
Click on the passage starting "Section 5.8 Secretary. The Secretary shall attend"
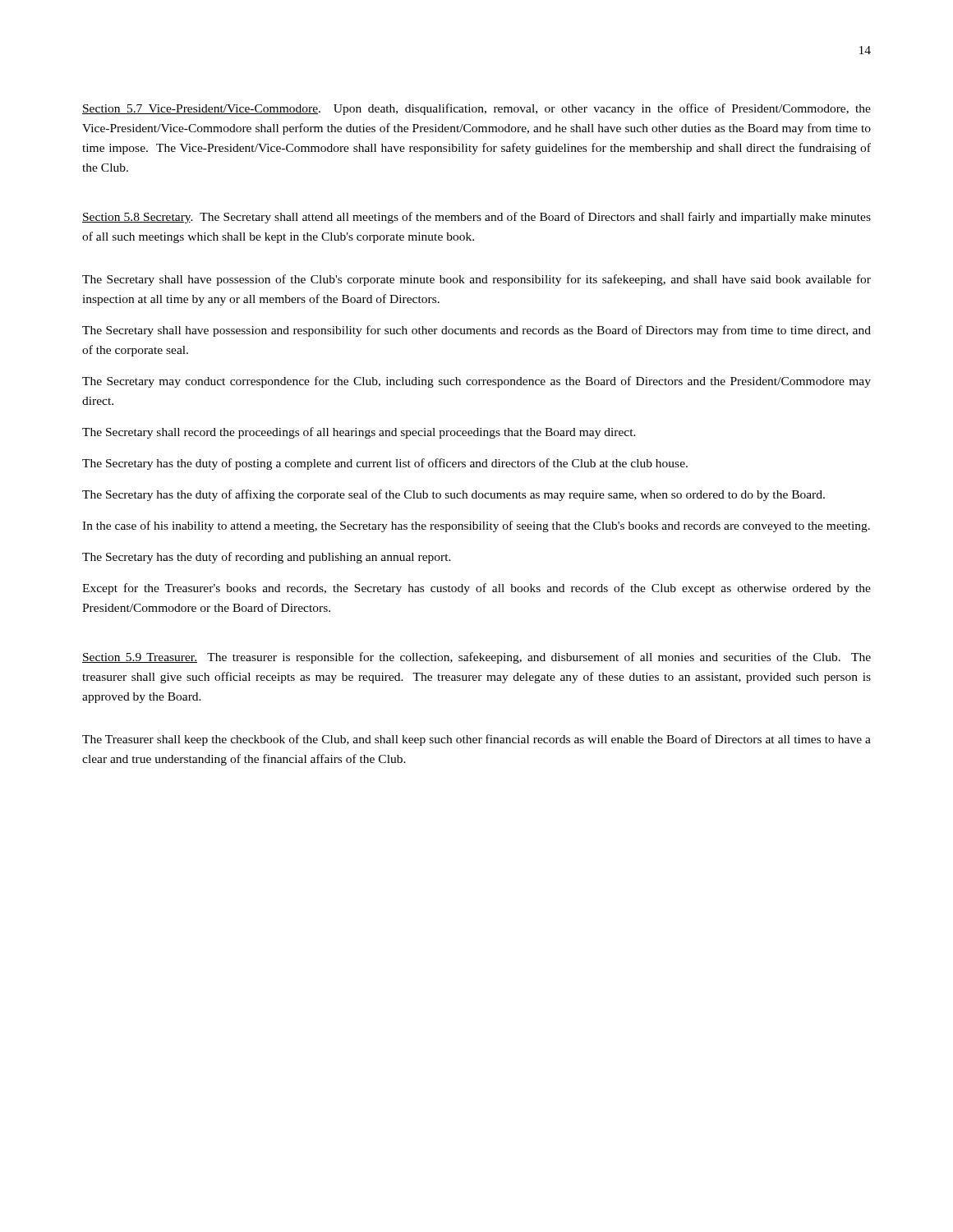(476, 227)
